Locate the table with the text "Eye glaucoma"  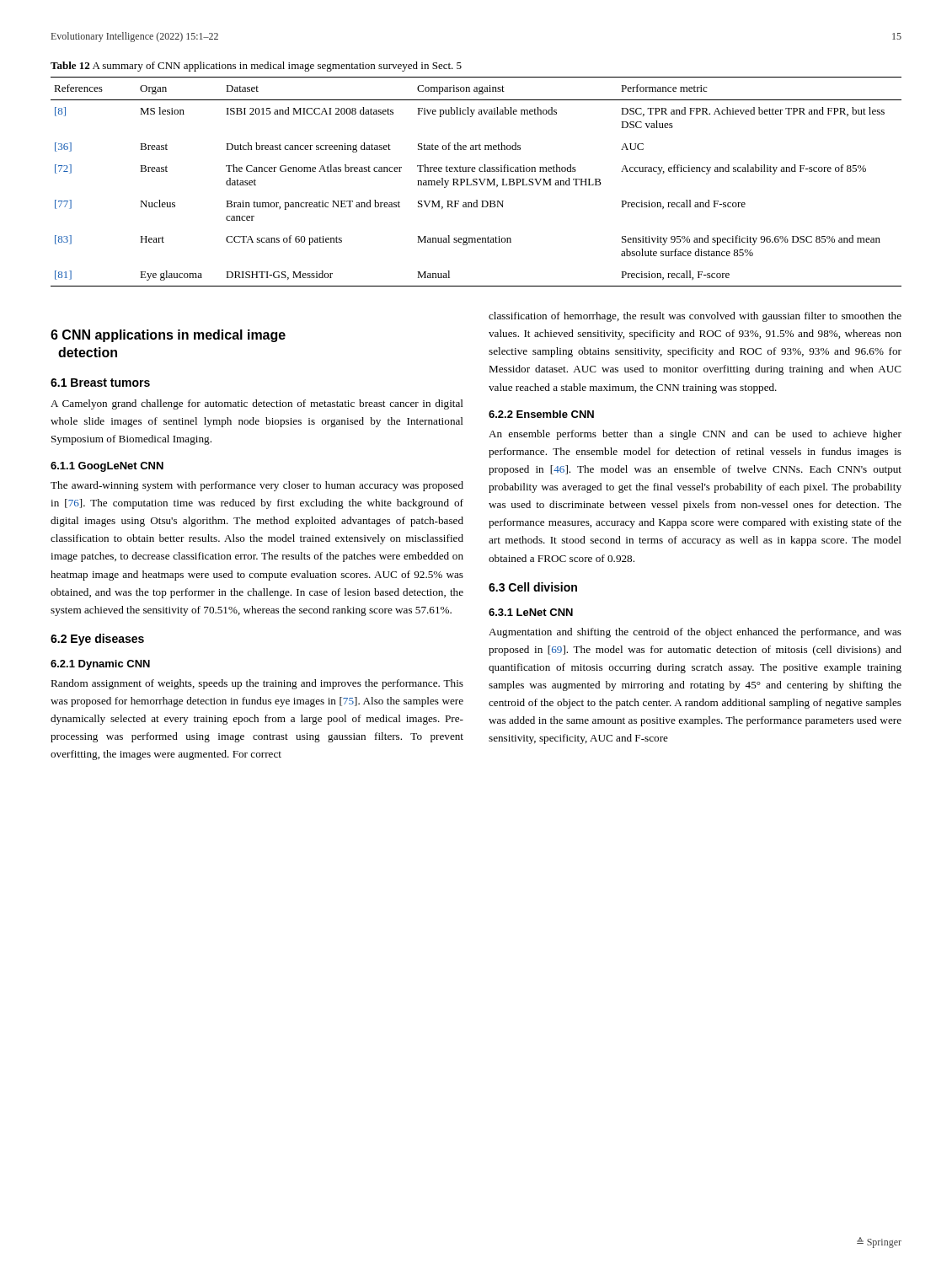coord(476,182)
